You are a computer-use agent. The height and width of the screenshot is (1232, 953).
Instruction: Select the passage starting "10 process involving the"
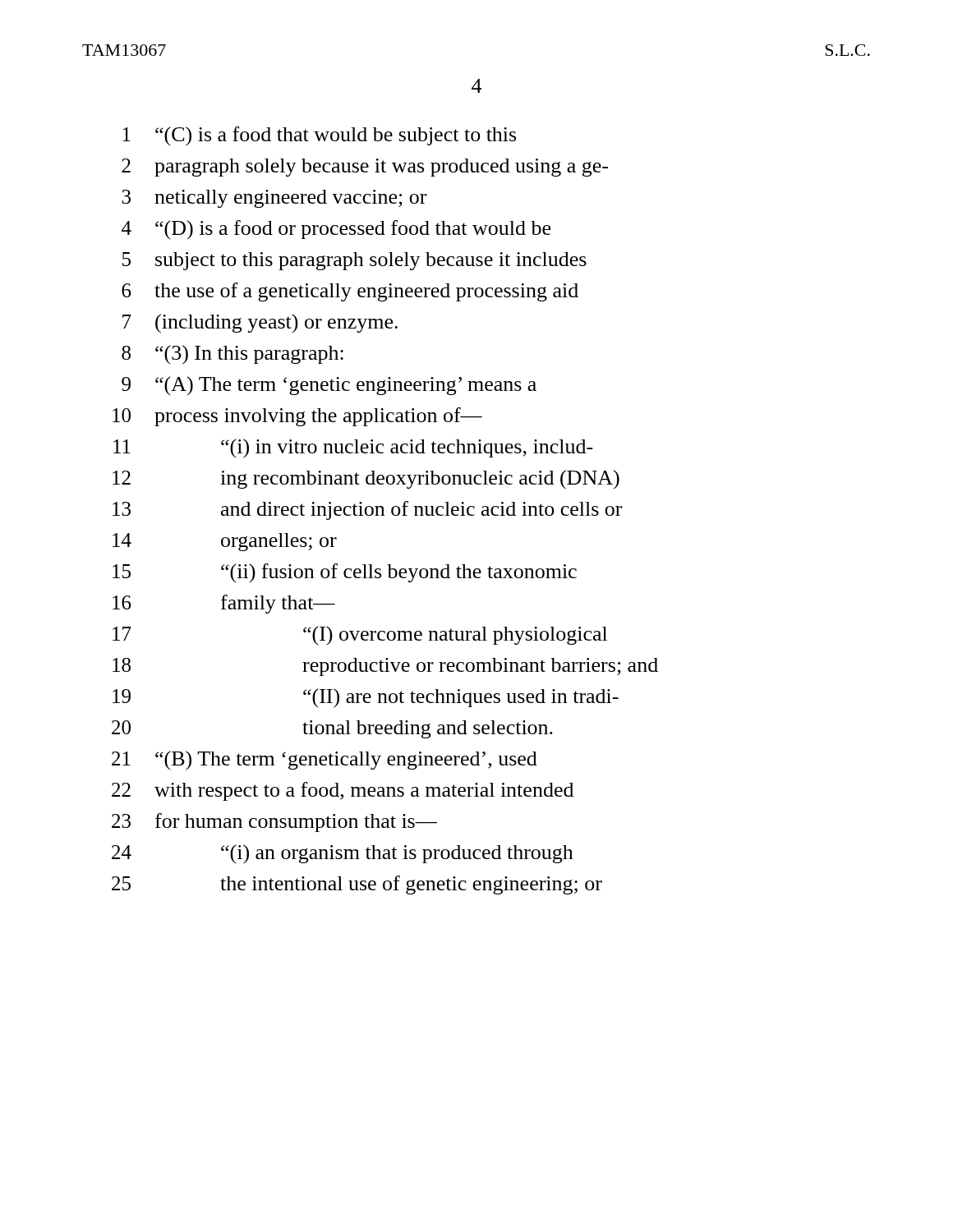pyautogui.click(x=476, y=415)
